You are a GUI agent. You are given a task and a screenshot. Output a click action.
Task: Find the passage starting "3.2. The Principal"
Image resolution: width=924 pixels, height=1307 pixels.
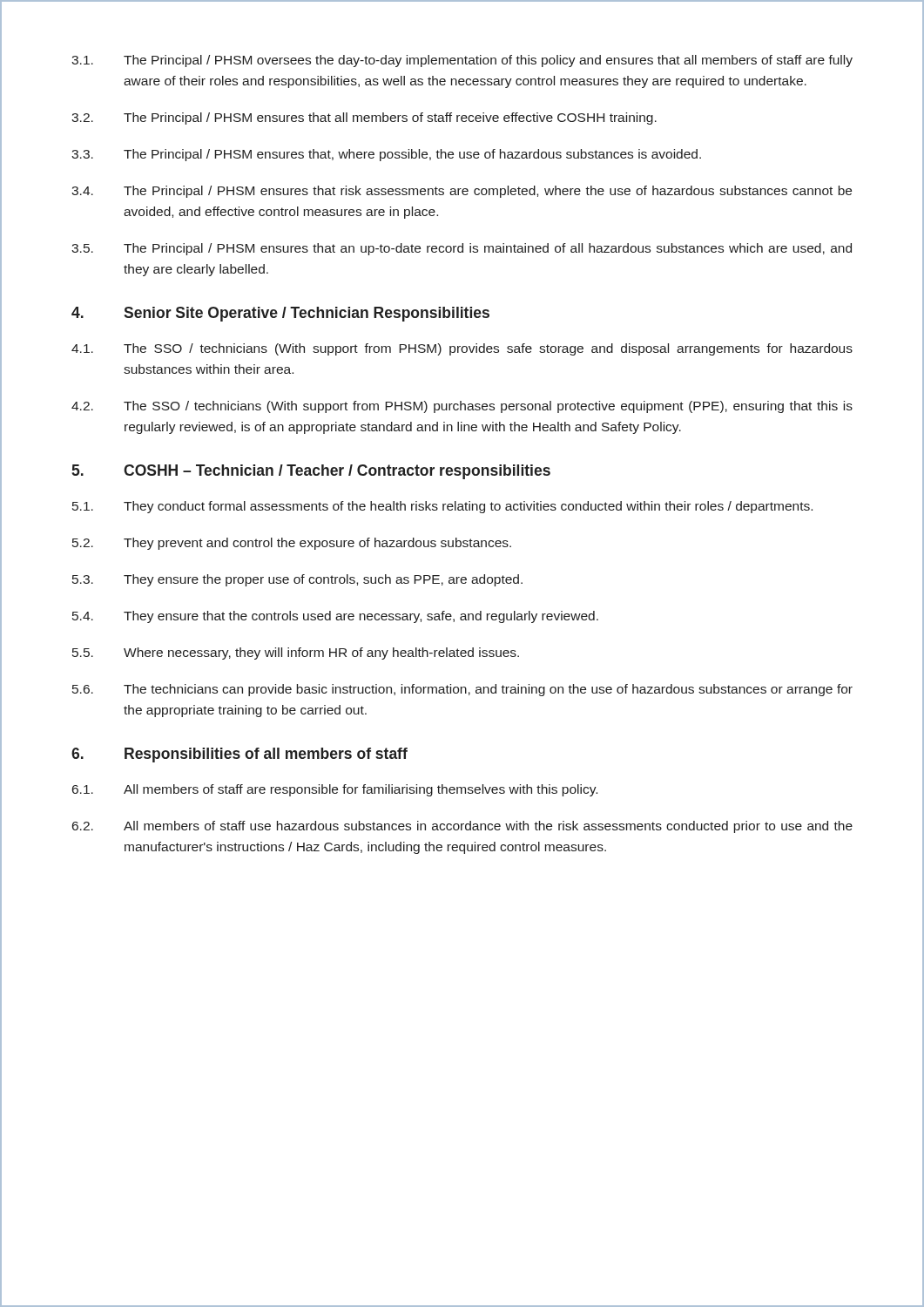pos(462,118)
